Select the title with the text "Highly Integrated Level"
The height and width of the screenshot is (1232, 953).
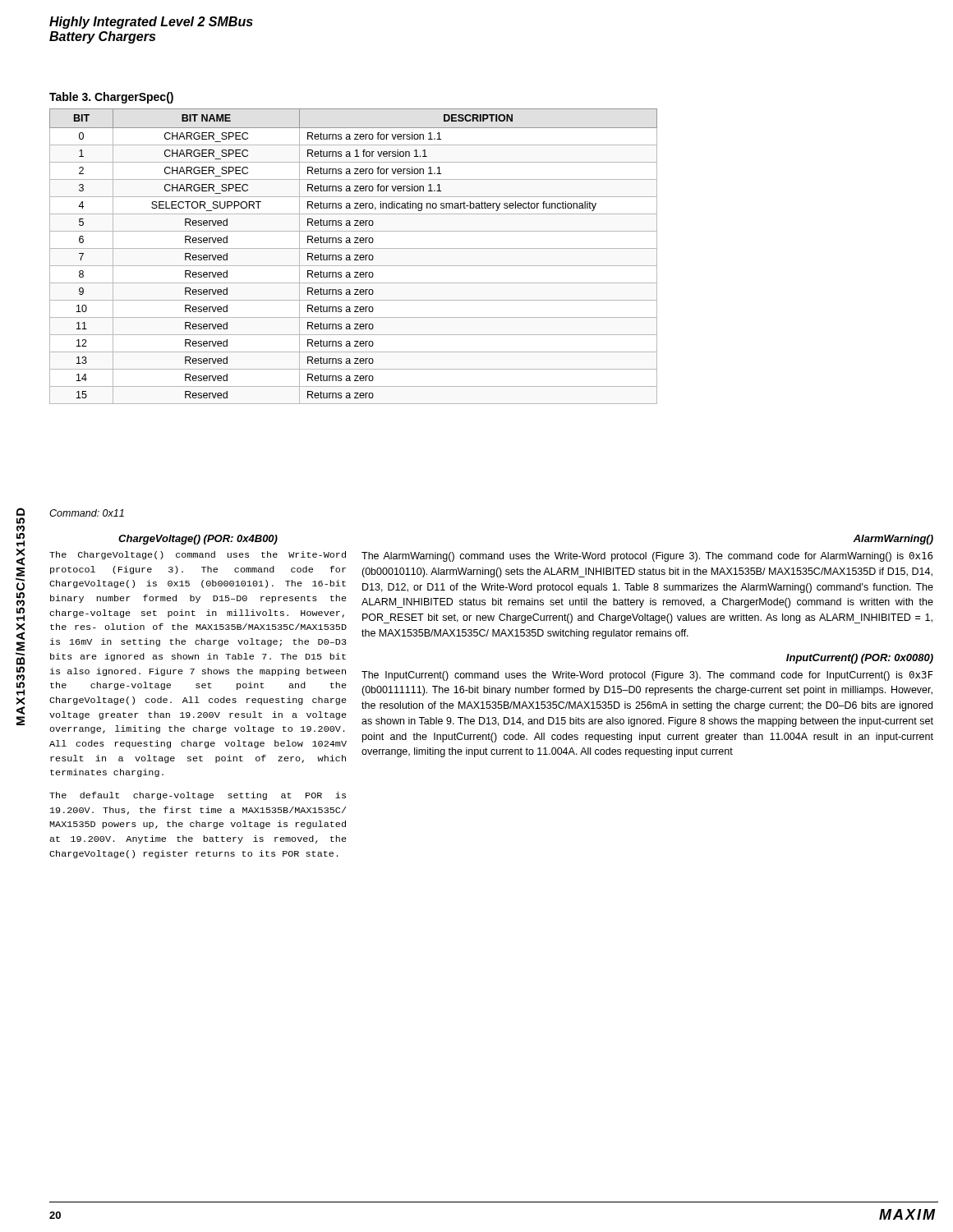click(x=151, y=23)
